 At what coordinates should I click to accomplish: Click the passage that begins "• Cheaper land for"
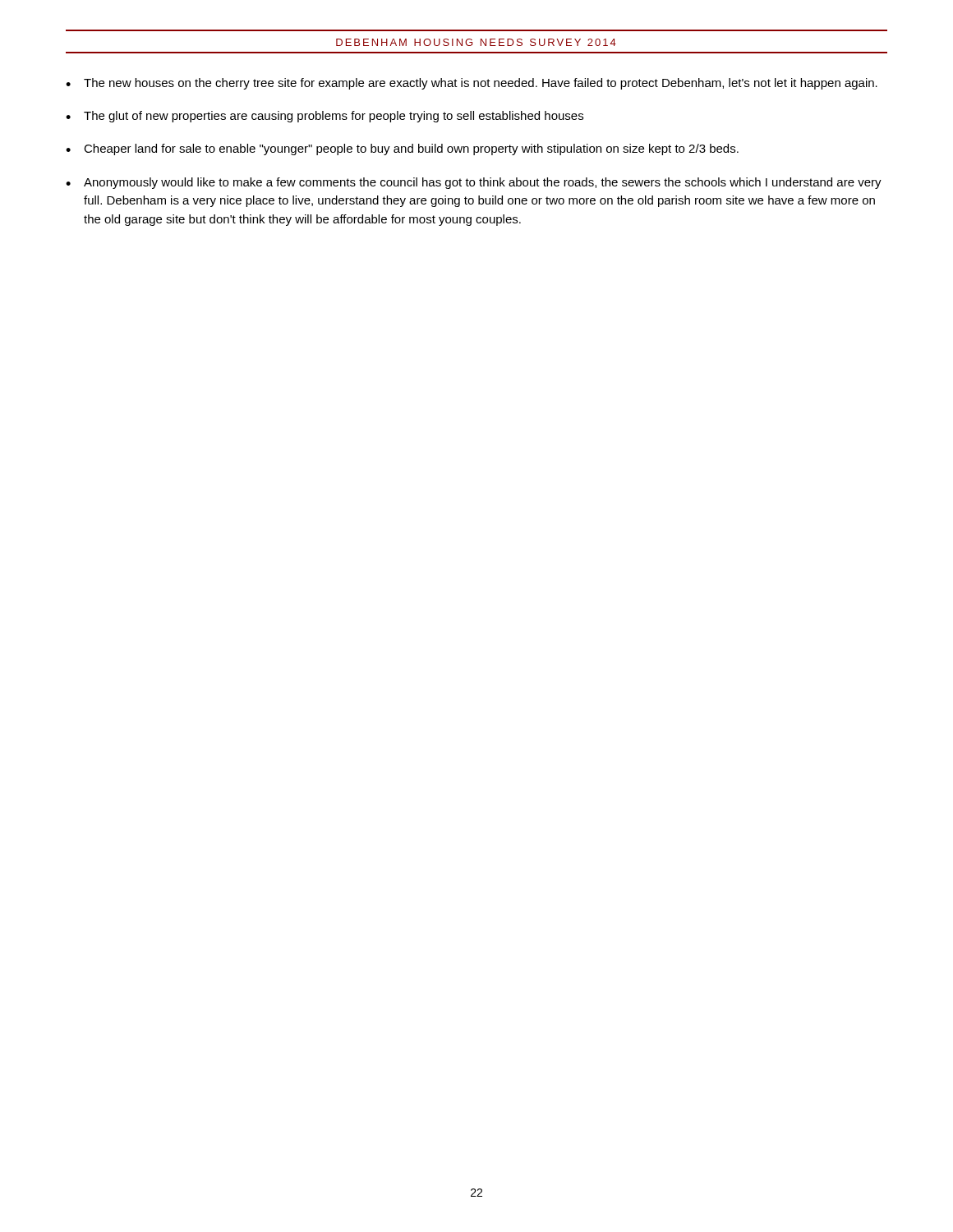476,151
